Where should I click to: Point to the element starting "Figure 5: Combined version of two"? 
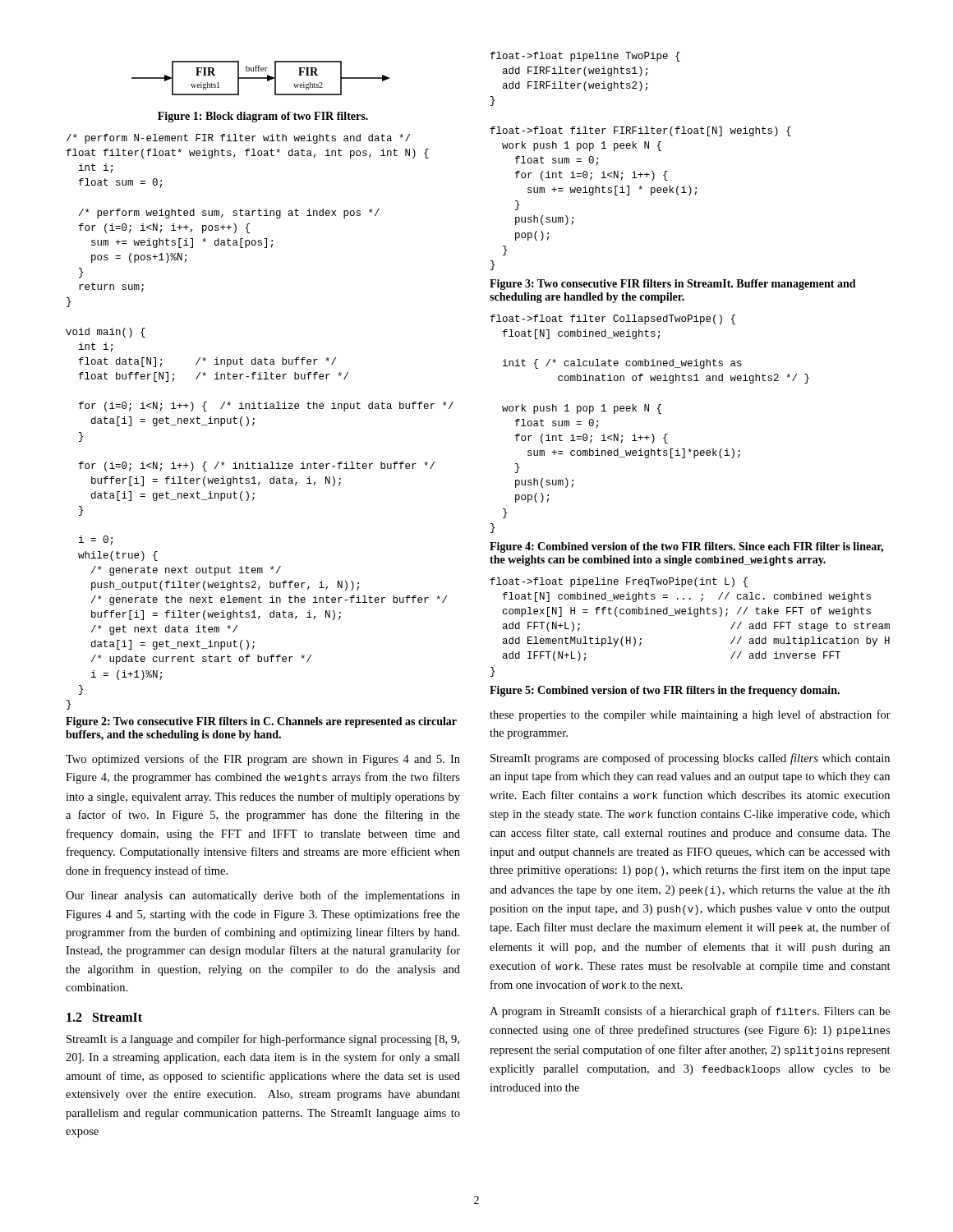[x=665, y=690]
